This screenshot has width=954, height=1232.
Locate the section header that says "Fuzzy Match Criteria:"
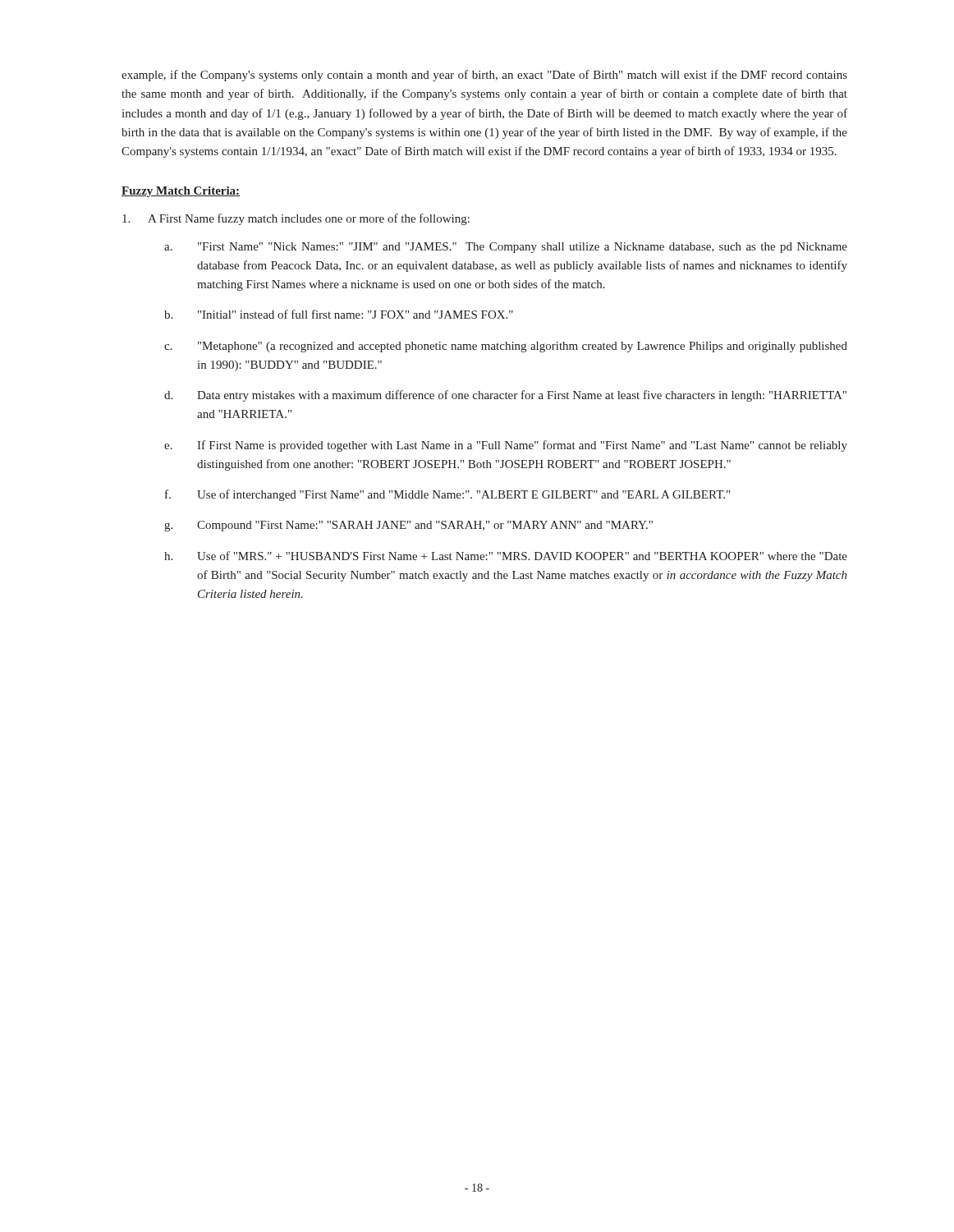tap(181, 191)
